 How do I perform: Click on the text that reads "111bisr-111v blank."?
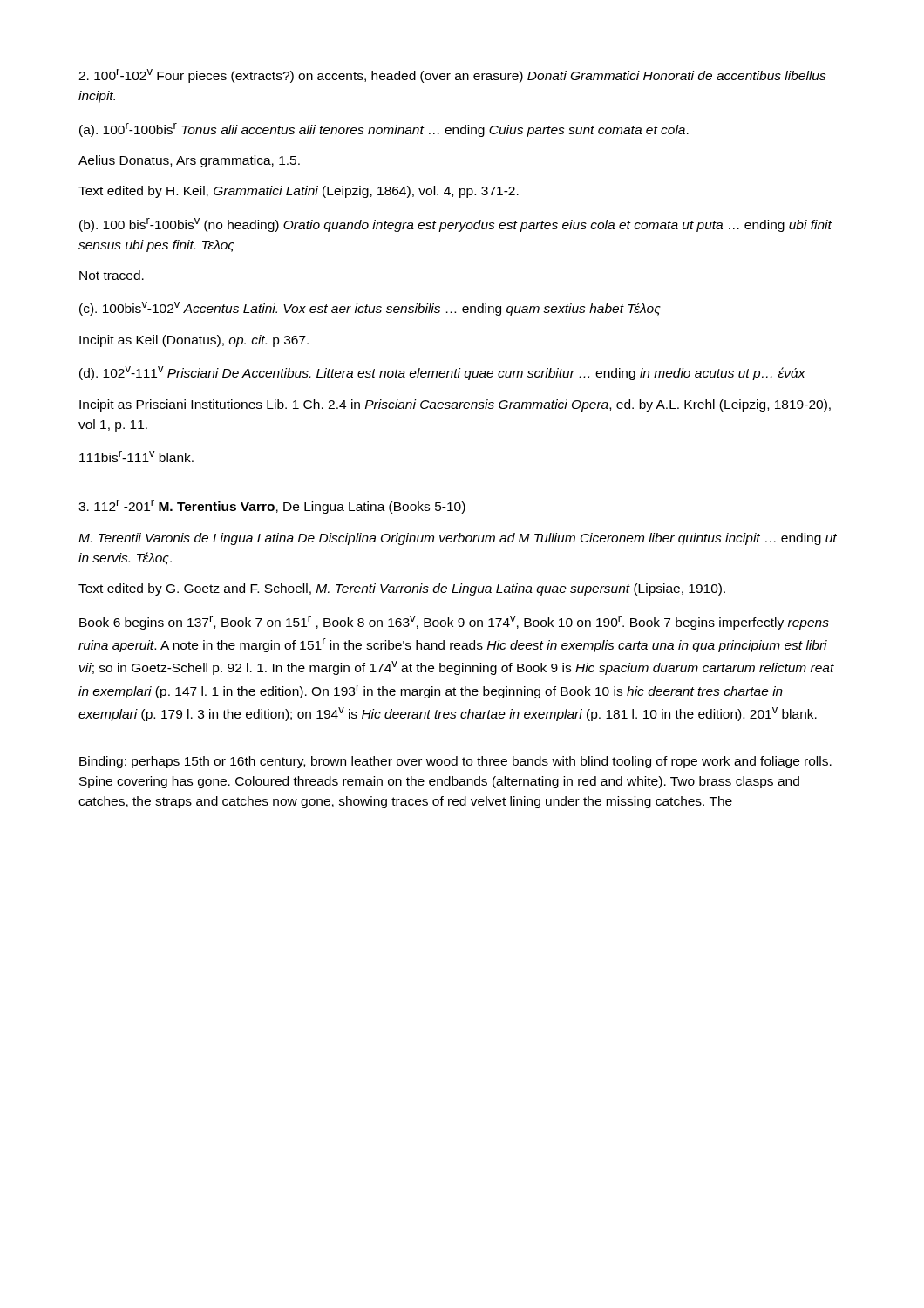tap(136, 456)
